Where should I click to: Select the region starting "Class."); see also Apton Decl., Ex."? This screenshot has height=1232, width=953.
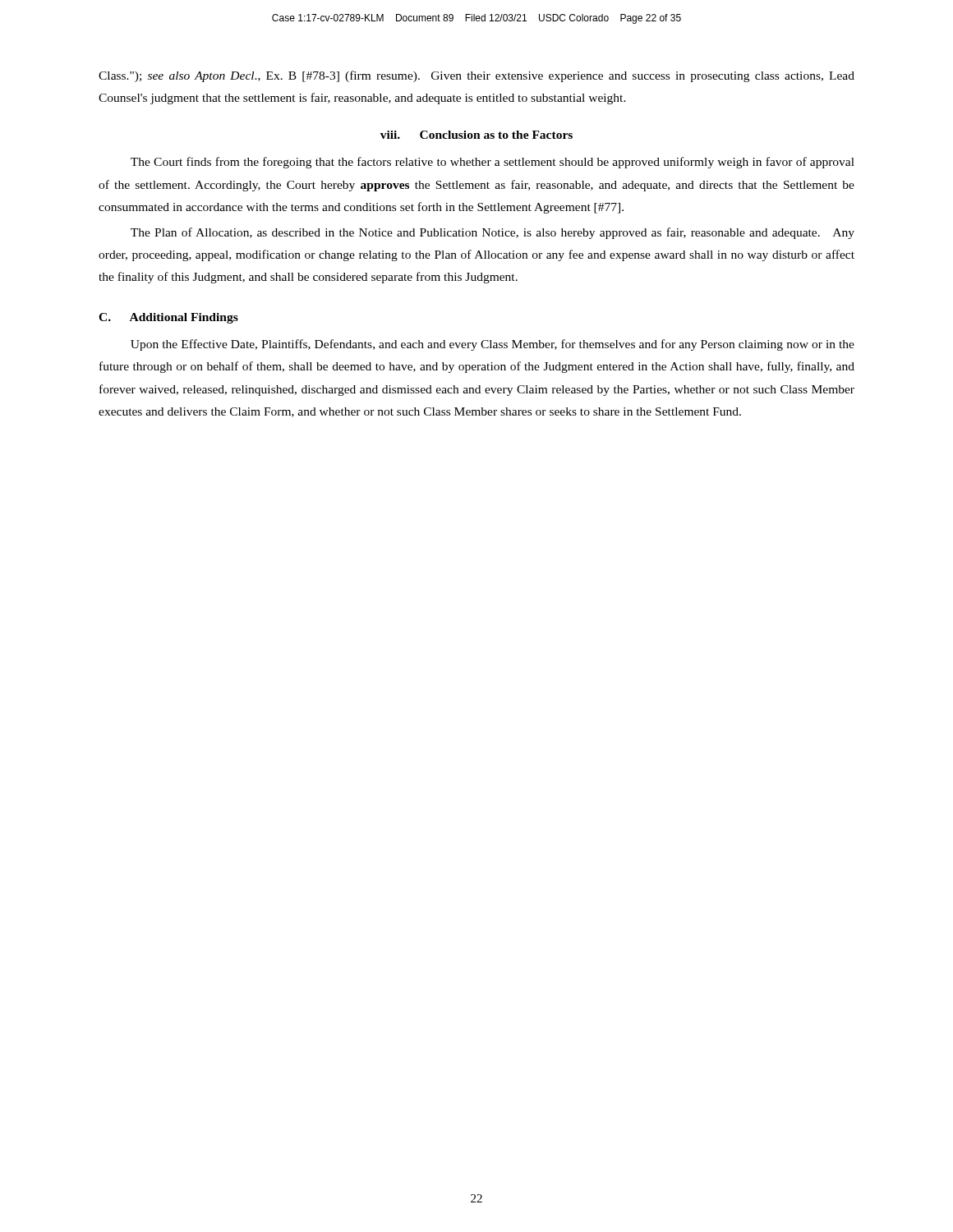pos(476,86)
